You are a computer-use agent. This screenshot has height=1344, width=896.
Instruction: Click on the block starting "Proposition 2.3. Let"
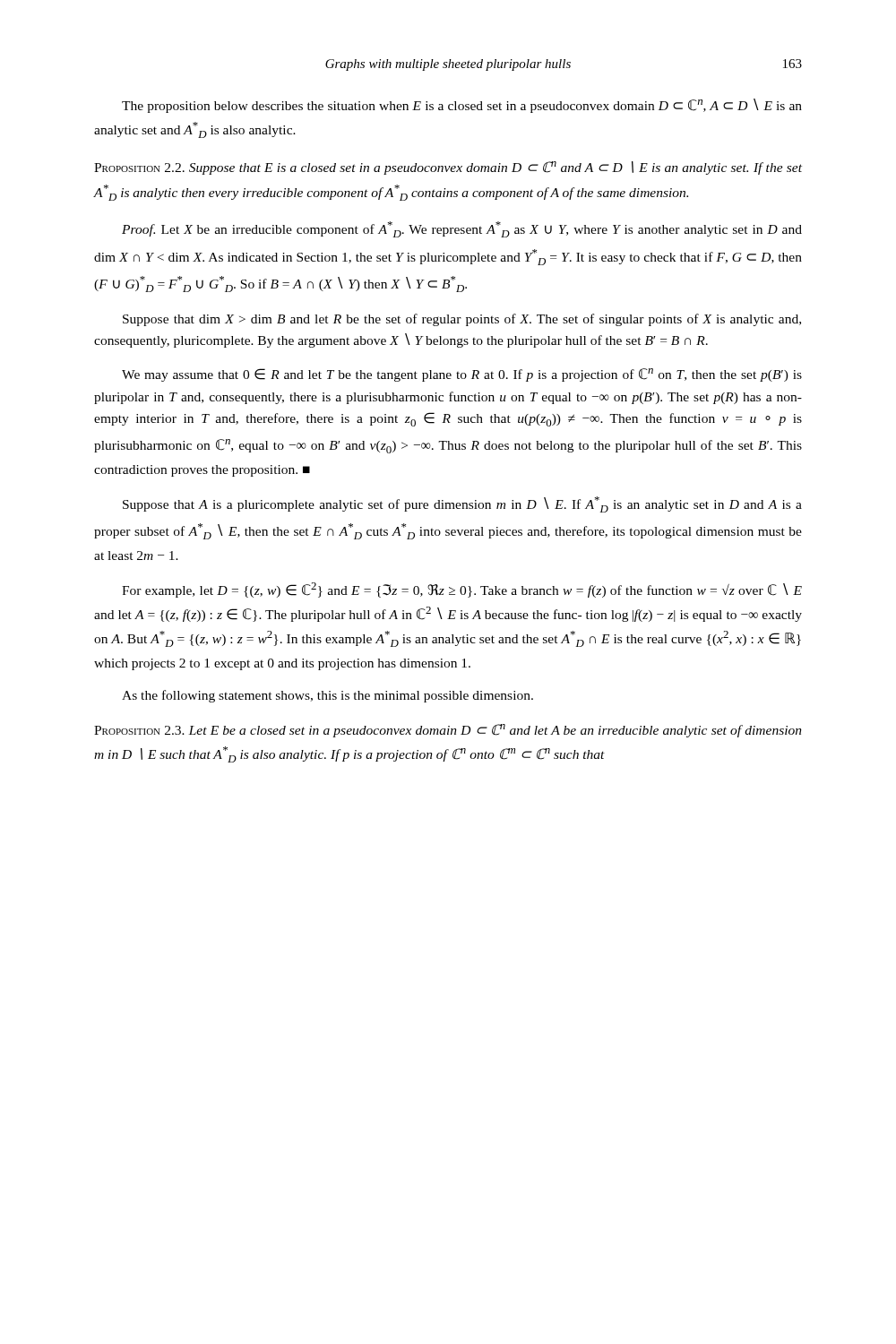pos(448,742)
